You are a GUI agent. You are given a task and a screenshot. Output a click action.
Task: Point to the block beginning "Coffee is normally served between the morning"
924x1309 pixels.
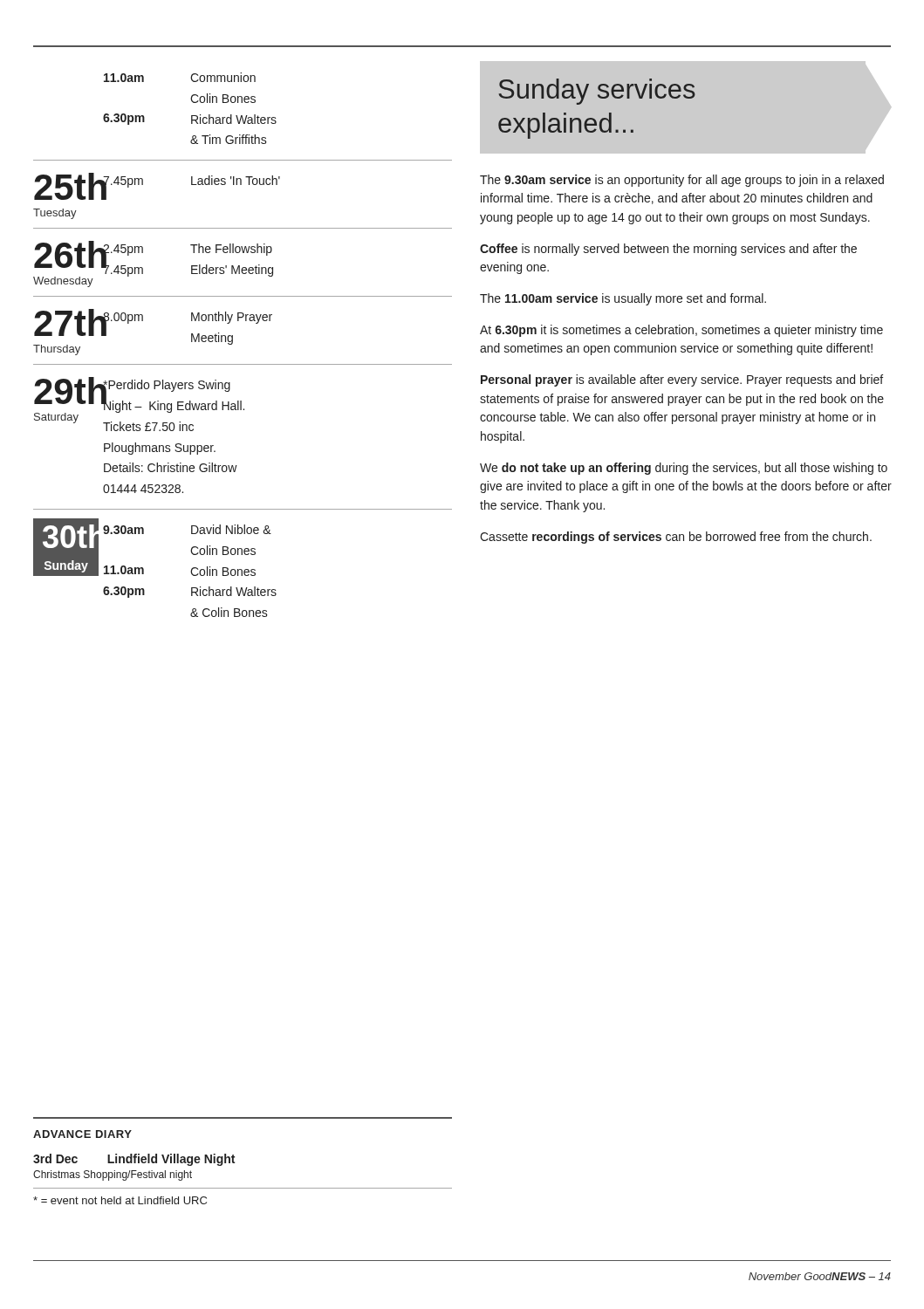click(669, 258)
